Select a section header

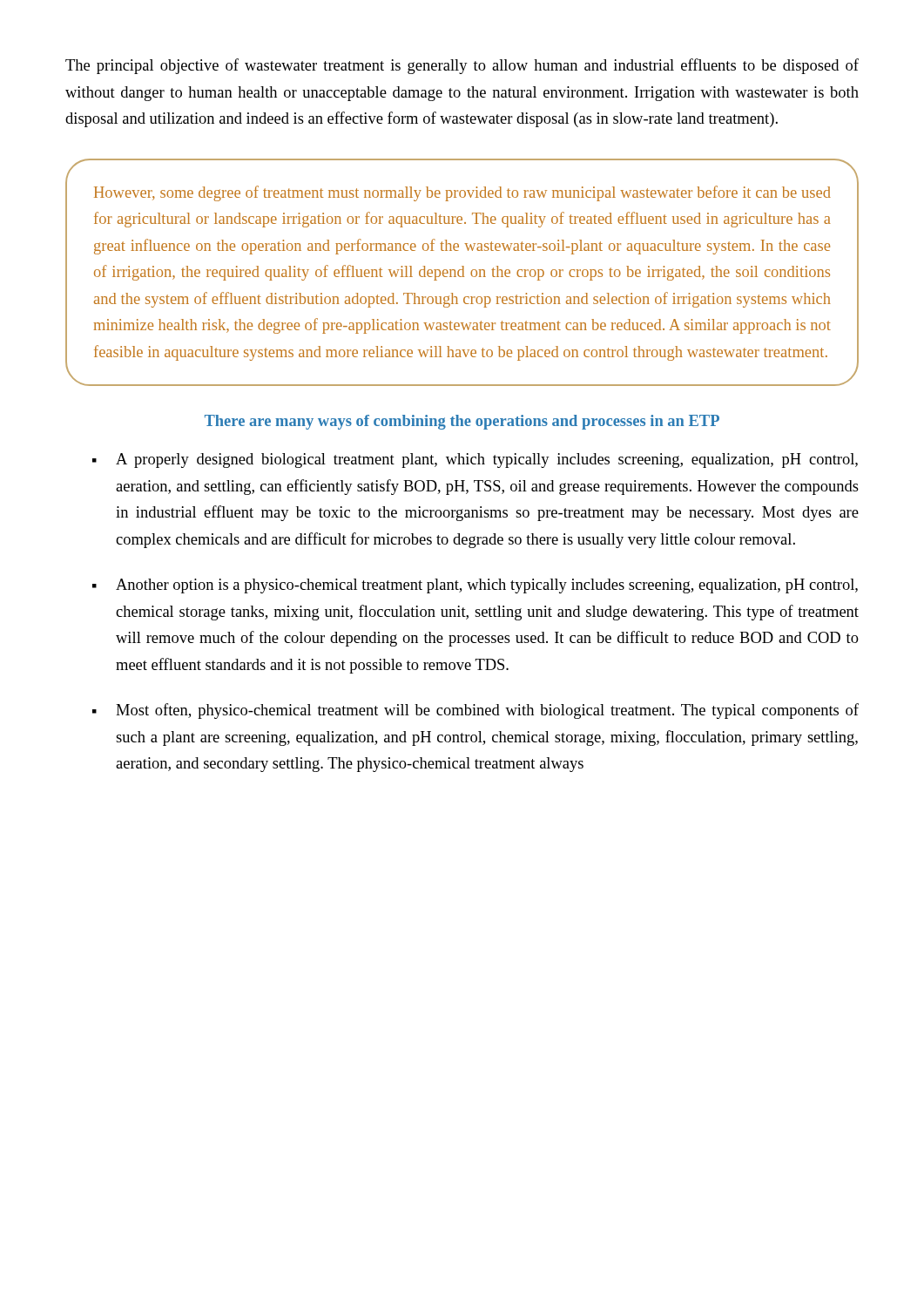(462, 421)
